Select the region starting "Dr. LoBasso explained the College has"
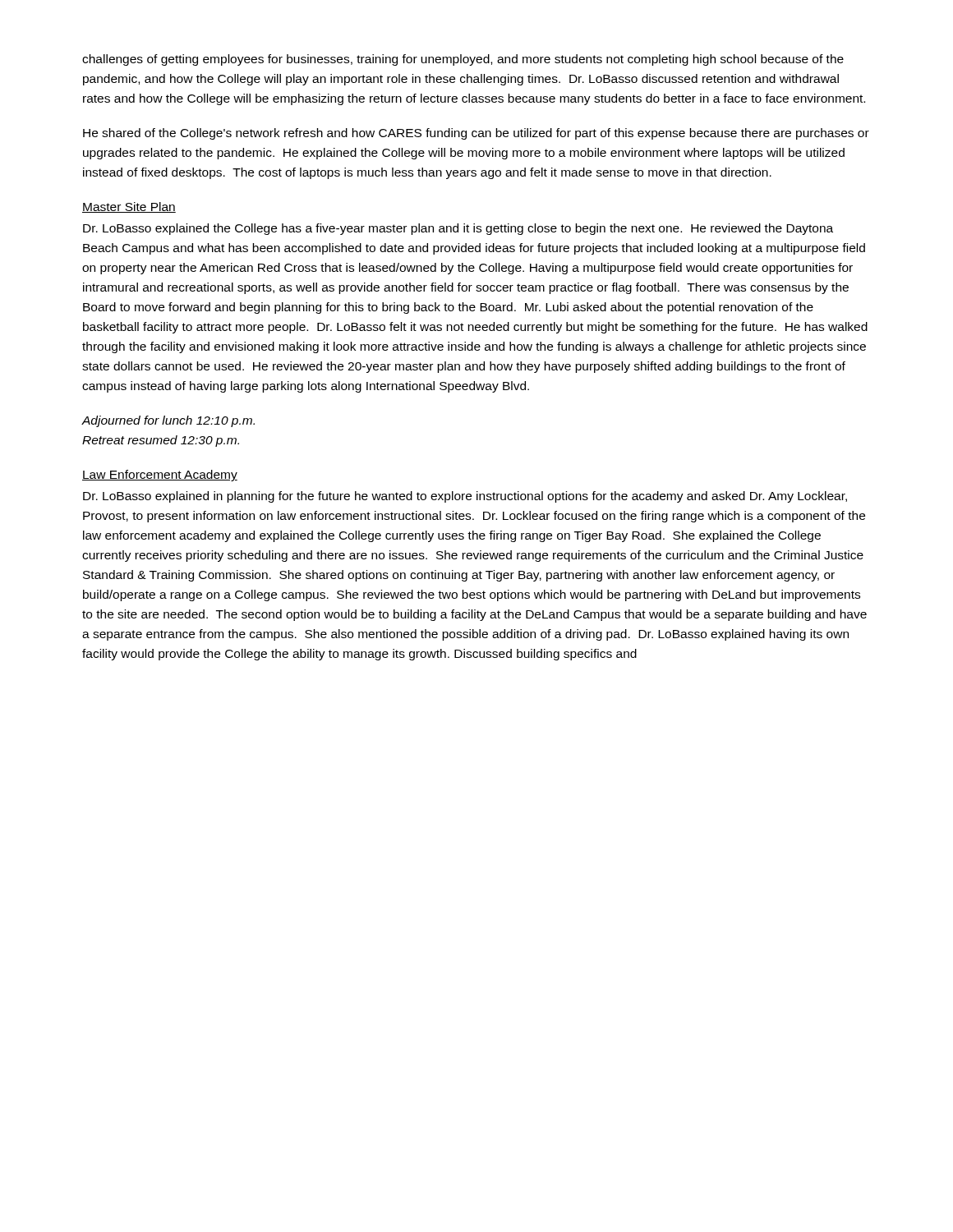This screenshot has width=953, height=1232. [475, 307]
